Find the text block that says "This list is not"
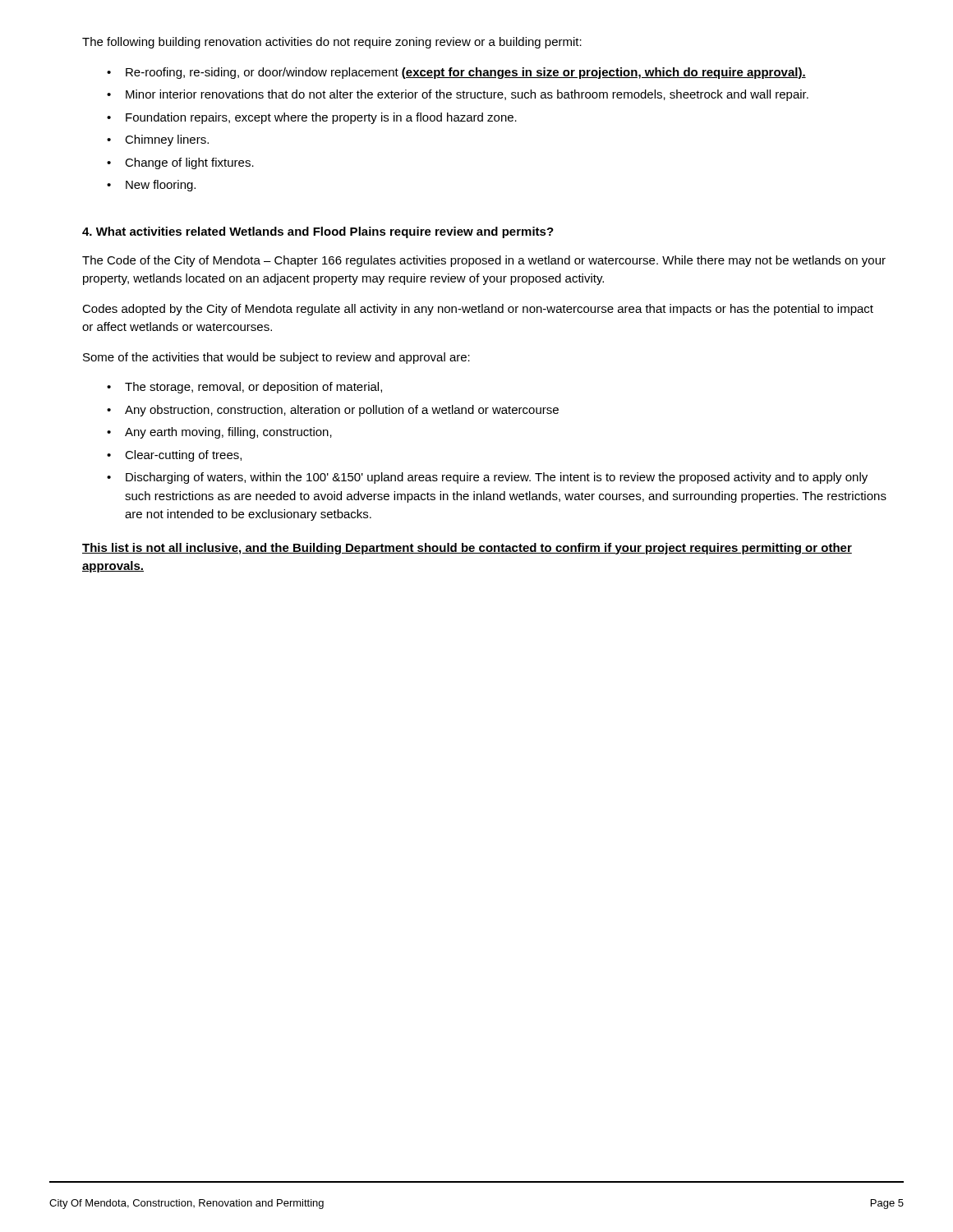Viewport: 953px width, 1232px height. (467, 556)
